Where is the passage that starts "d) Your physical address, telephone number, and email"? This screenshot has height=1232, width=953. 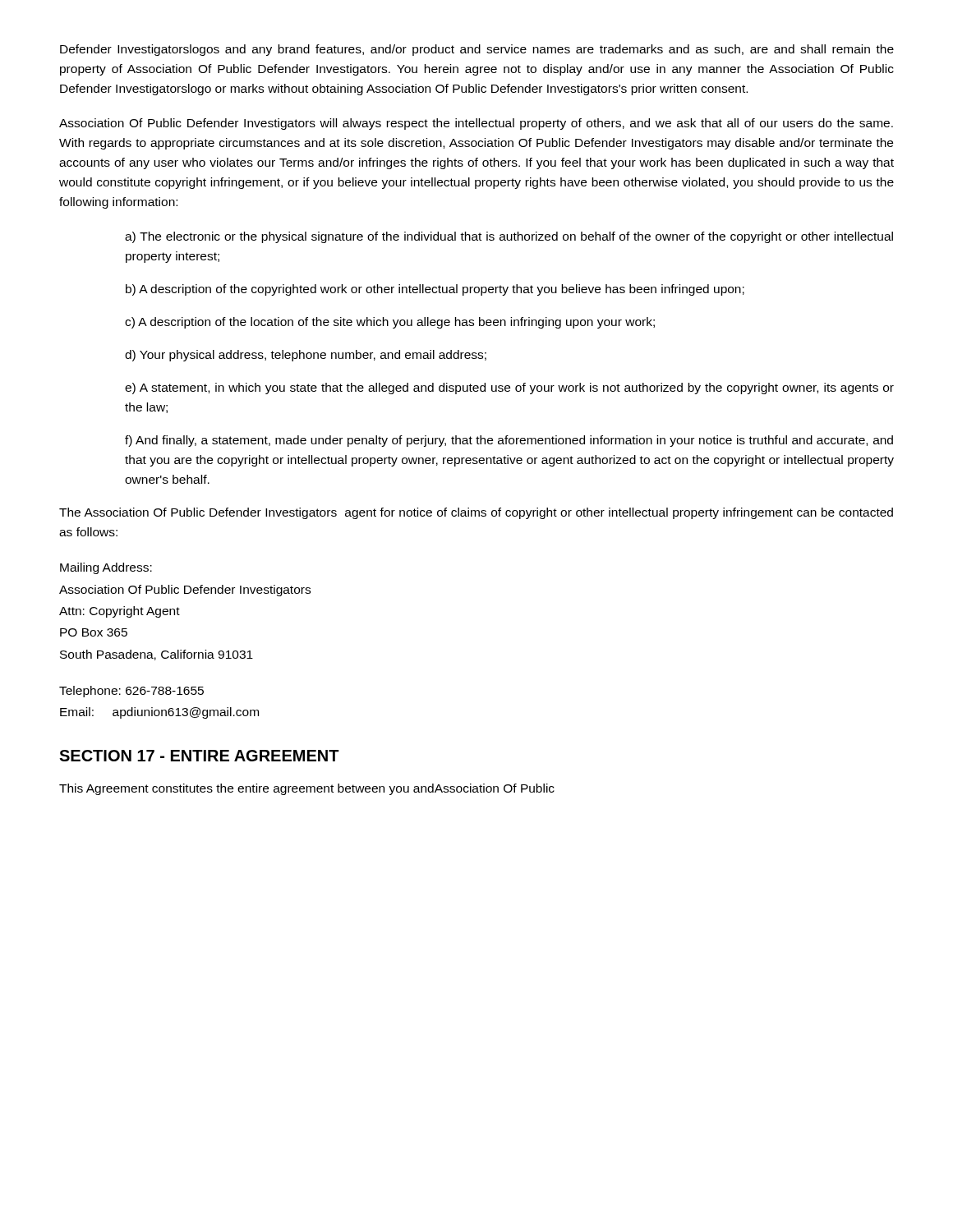pos(306,355)
